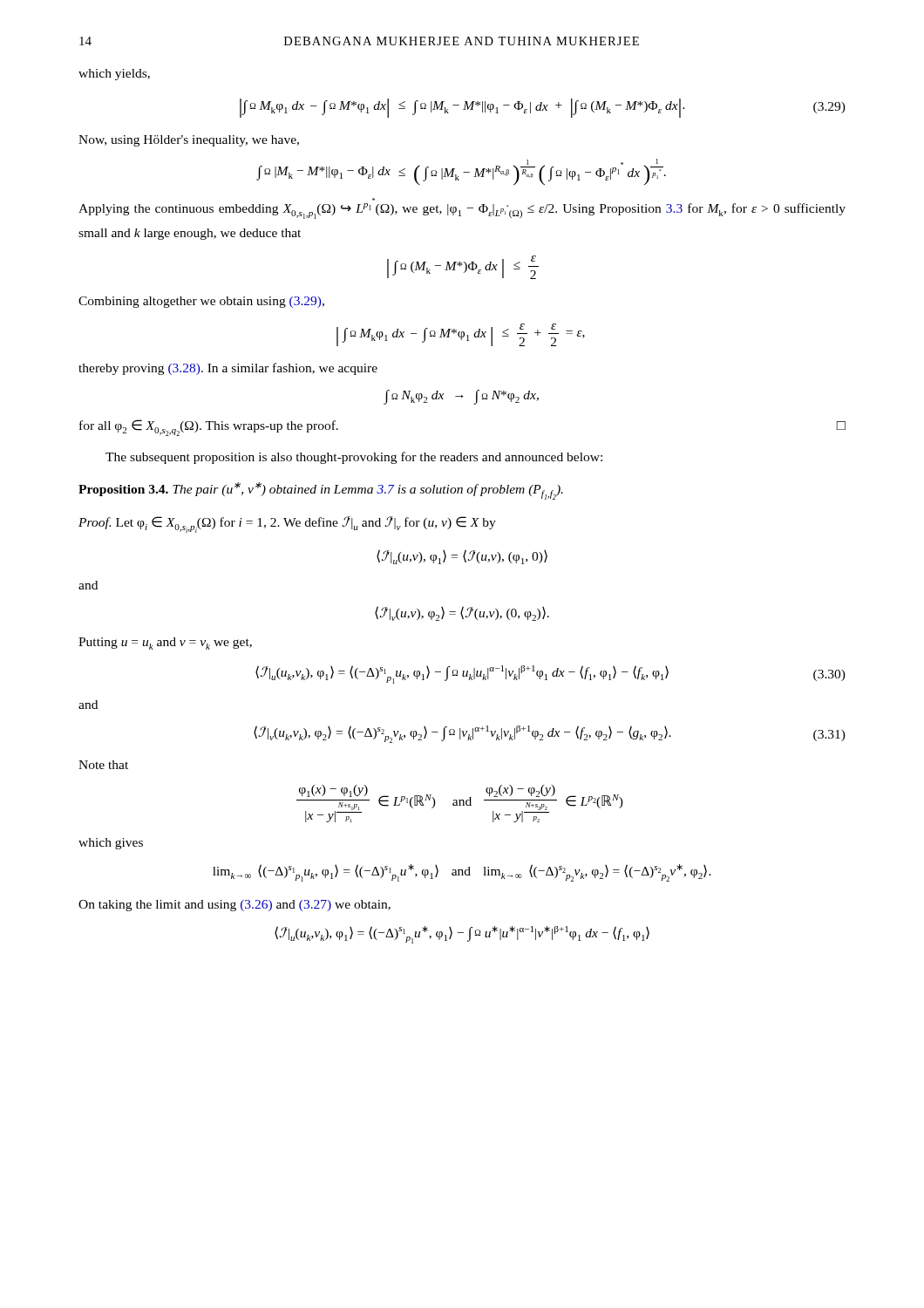Locate the text starting "The subsequent proposition is also"
924x1308 pixels.
[x=354, y=457]
